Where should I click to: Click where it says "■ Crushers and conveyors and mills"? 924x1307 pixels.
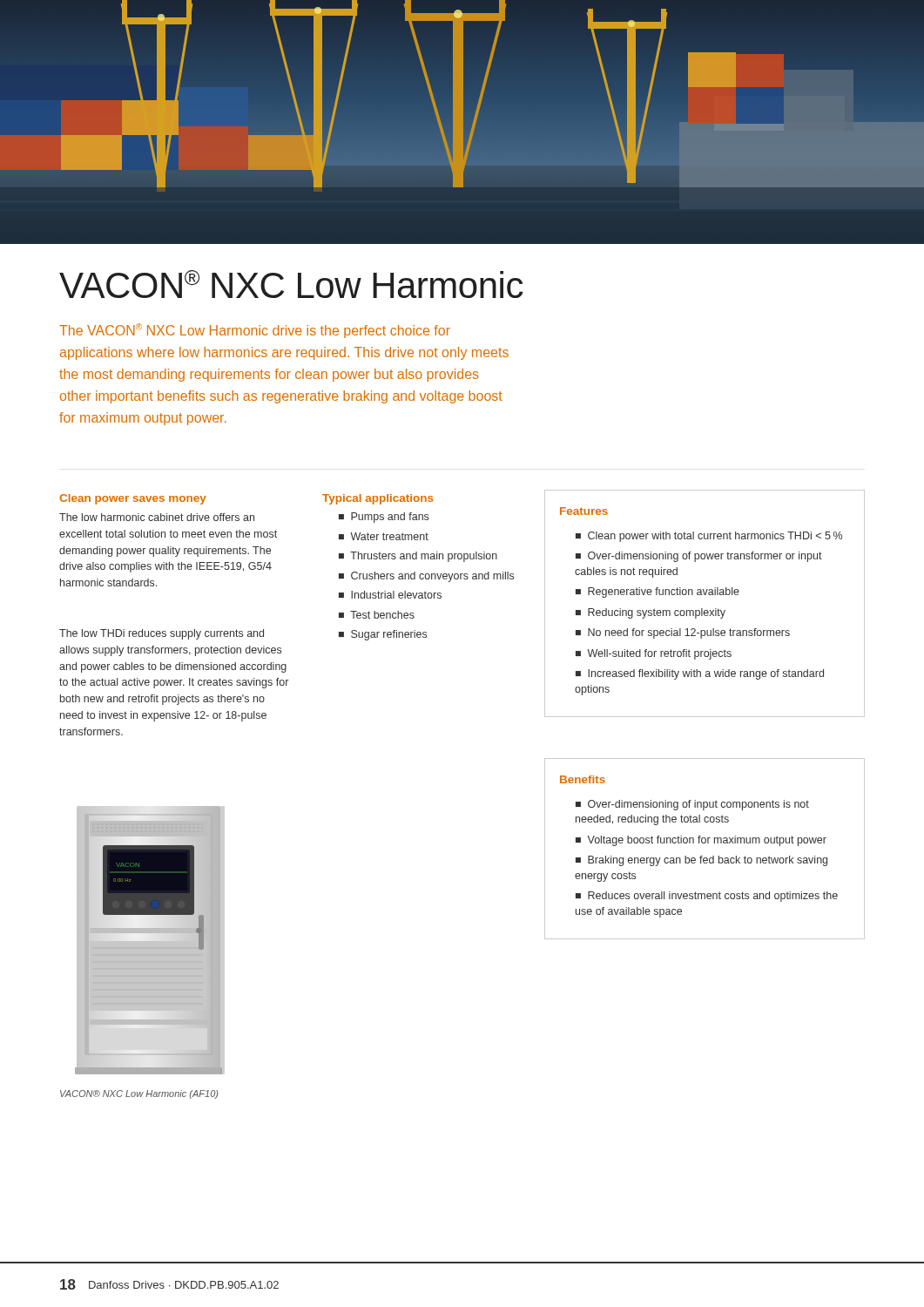point(426,576)
